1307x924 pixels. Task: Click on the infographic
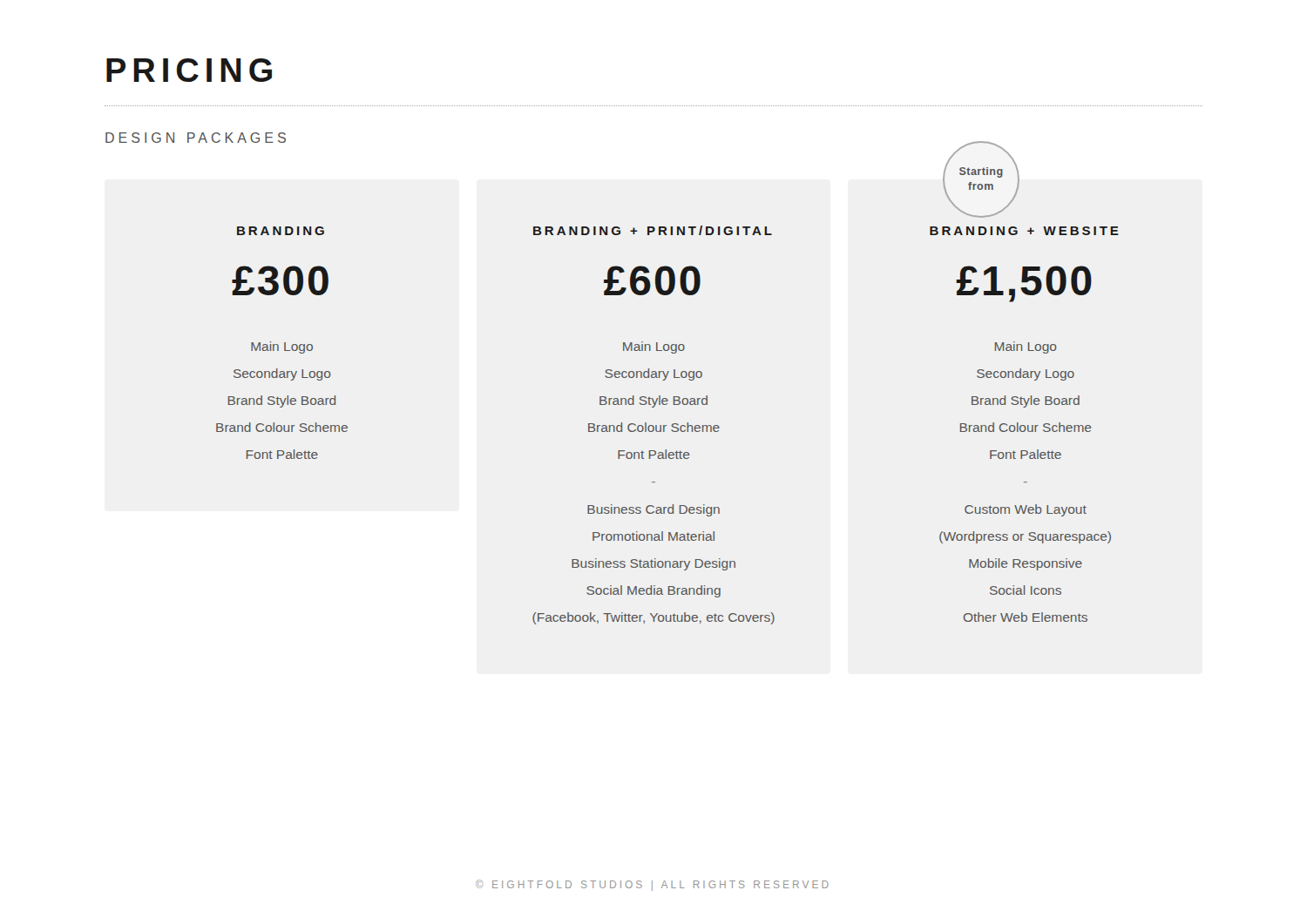point(981,179)
